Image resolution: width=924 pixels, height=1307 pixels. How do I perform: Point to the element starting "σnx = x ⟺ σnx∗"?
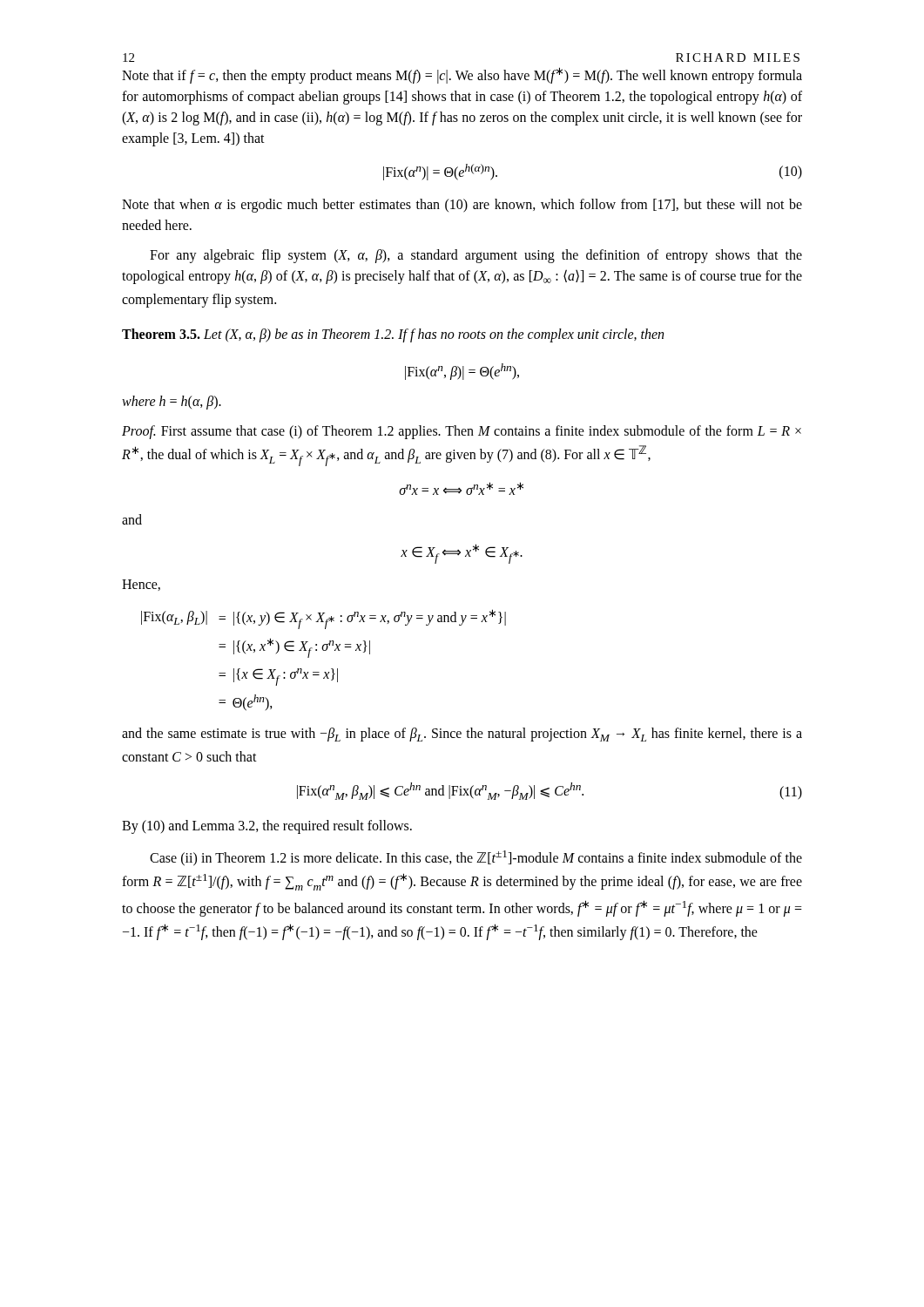pos(462,488)
